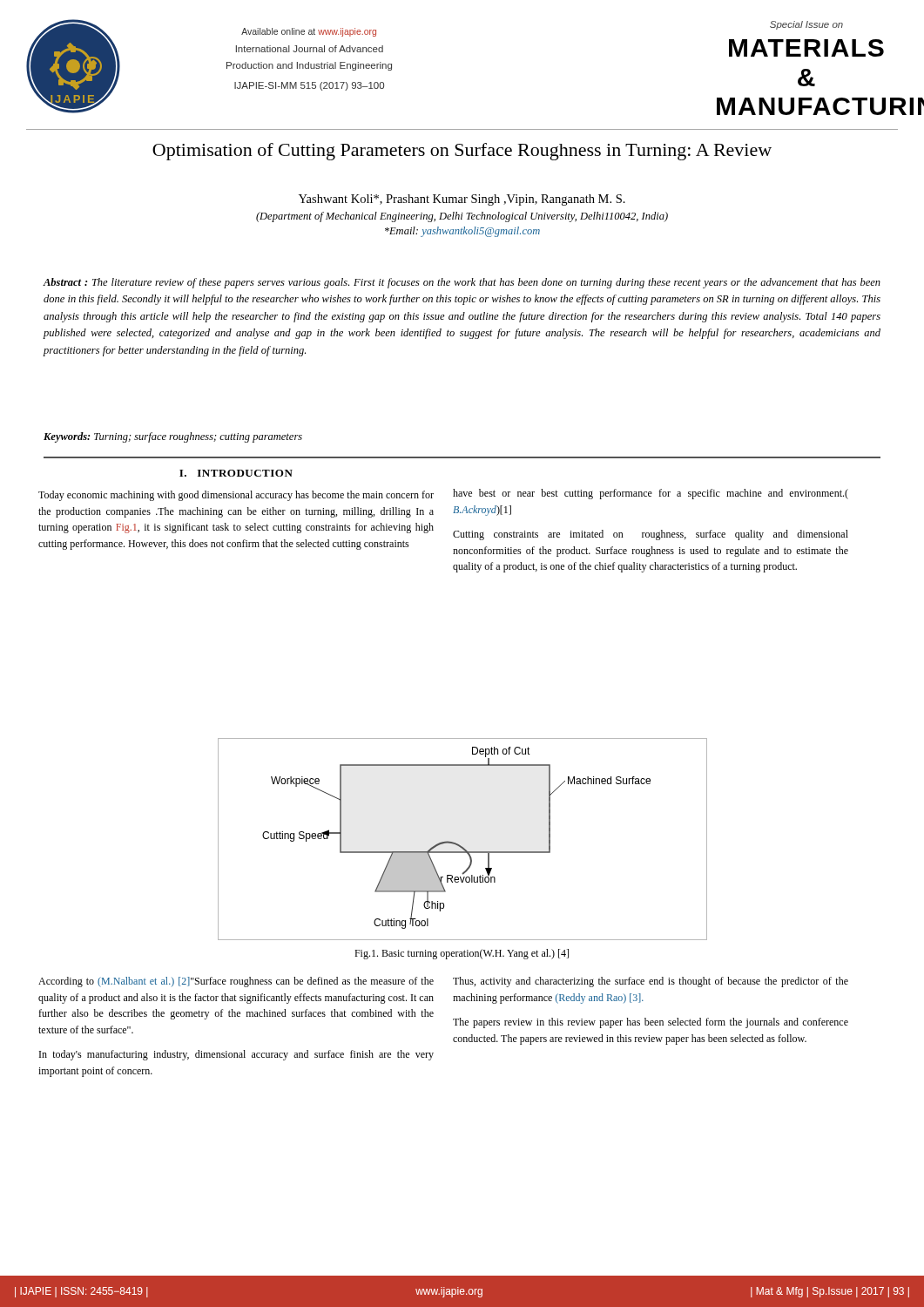
Task: Click on the engineering diagram
Action: coord(462,840)
